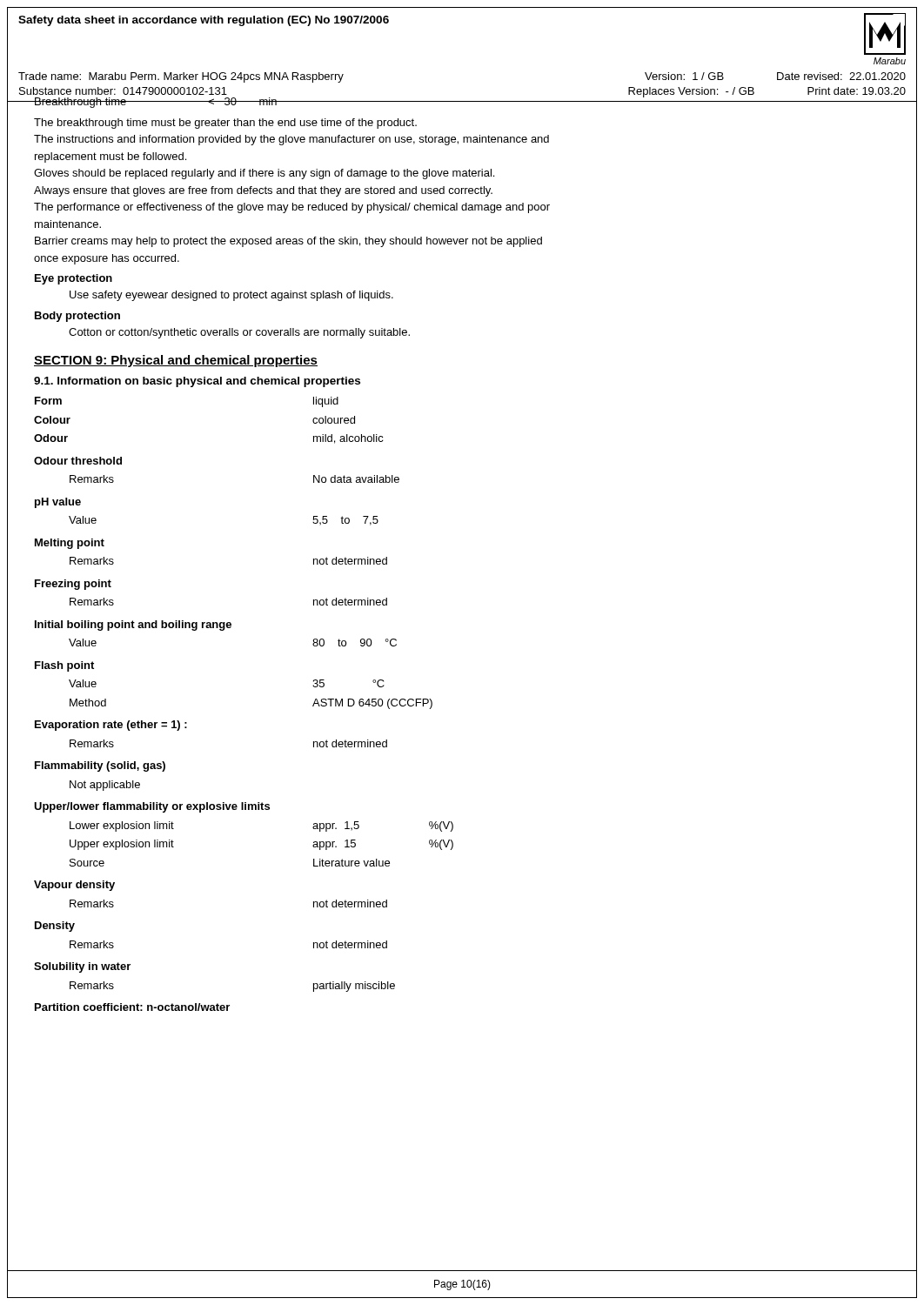Select the text containing "Melting point Remarks not determined"

coord(70,544)
